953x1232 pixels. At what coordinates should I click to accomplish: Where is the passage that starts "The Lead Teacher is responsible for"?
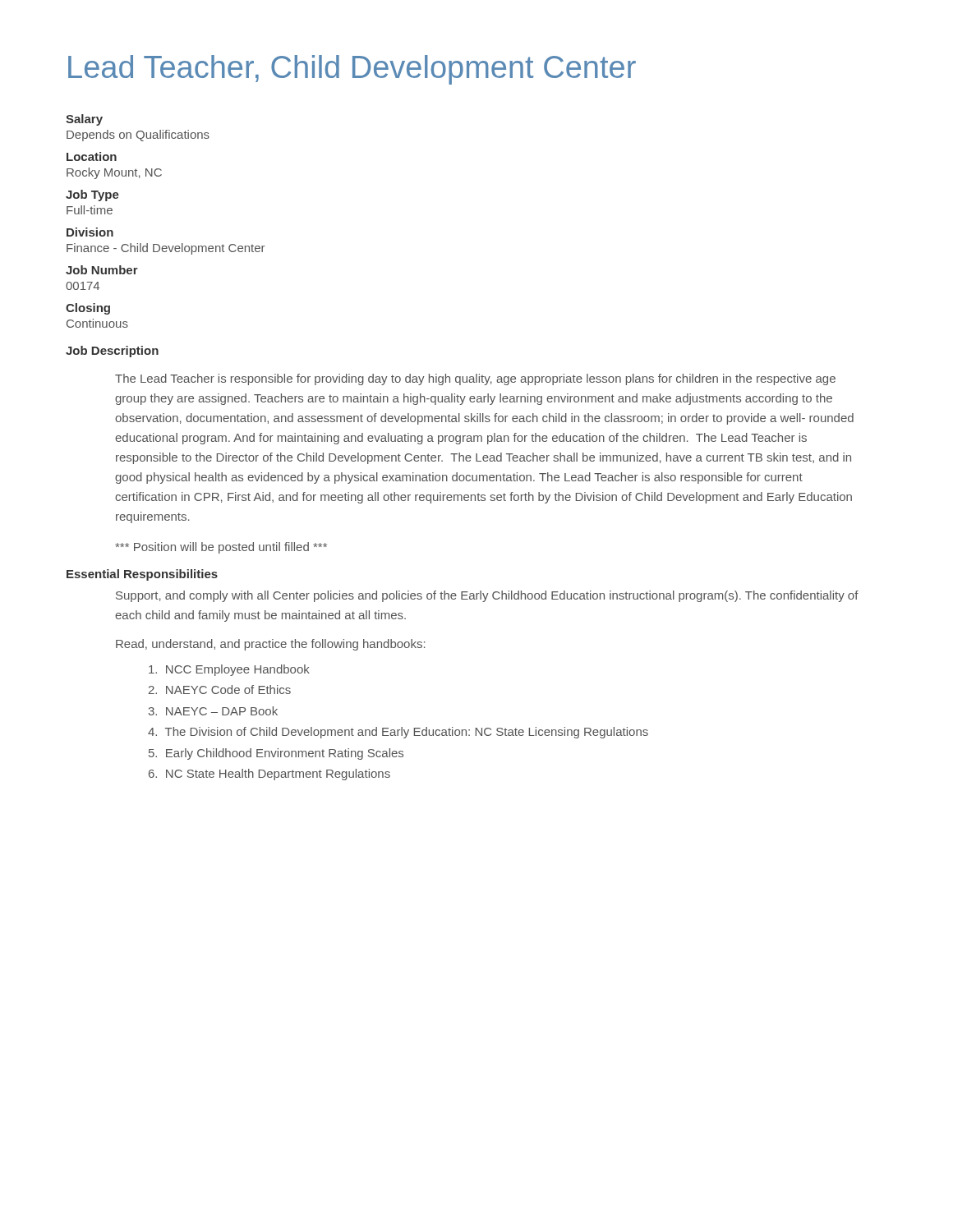coord(485,447)
